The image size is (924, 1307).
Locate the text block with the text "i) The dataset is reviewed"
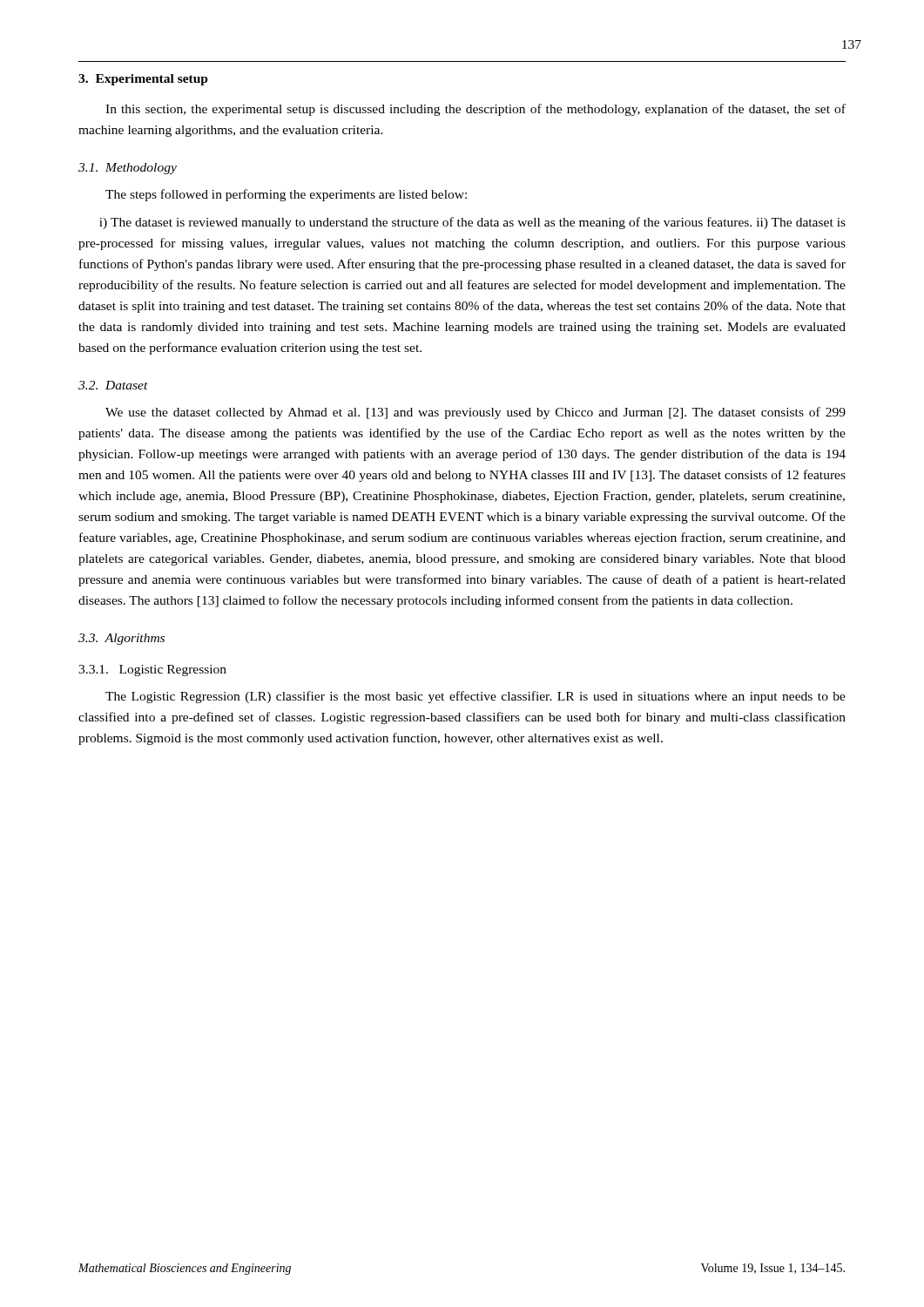point(462,285)
